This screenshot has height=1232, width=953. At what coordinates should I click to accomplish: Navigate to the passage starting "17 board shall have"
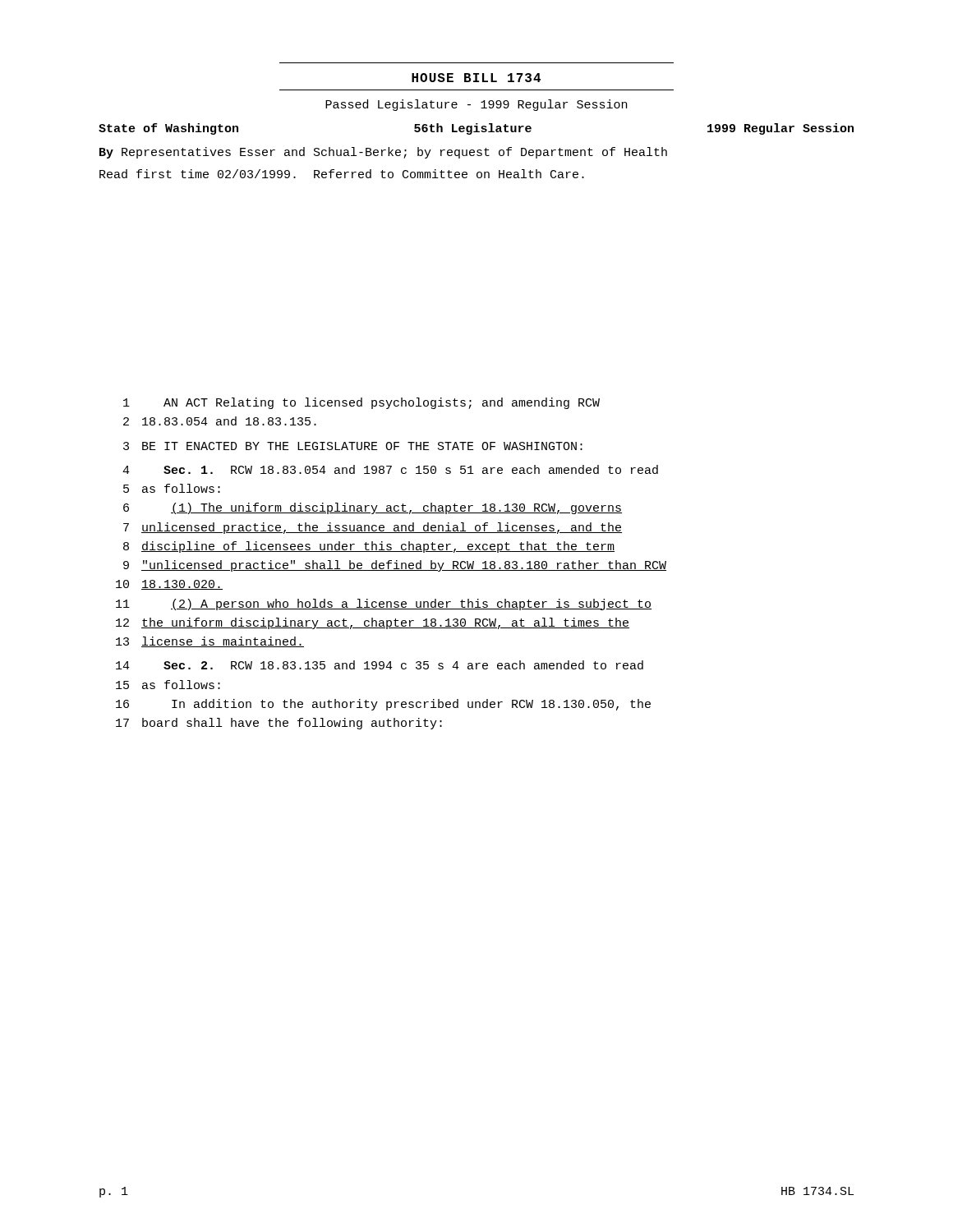(279, 724)
